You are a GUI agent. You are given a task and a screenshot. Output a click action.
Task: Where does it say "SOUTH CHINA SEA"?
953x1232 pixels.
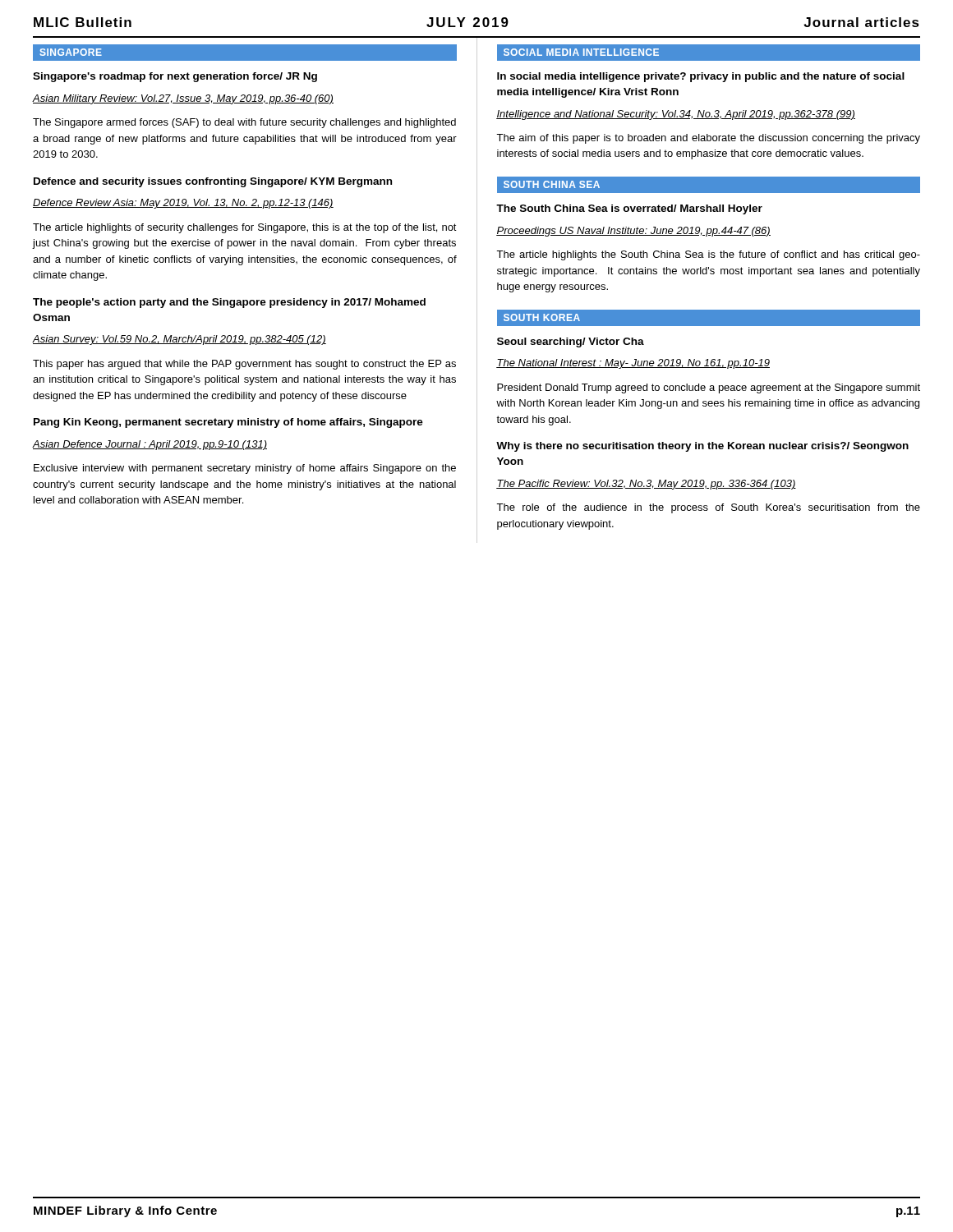[x=708, y=185]
